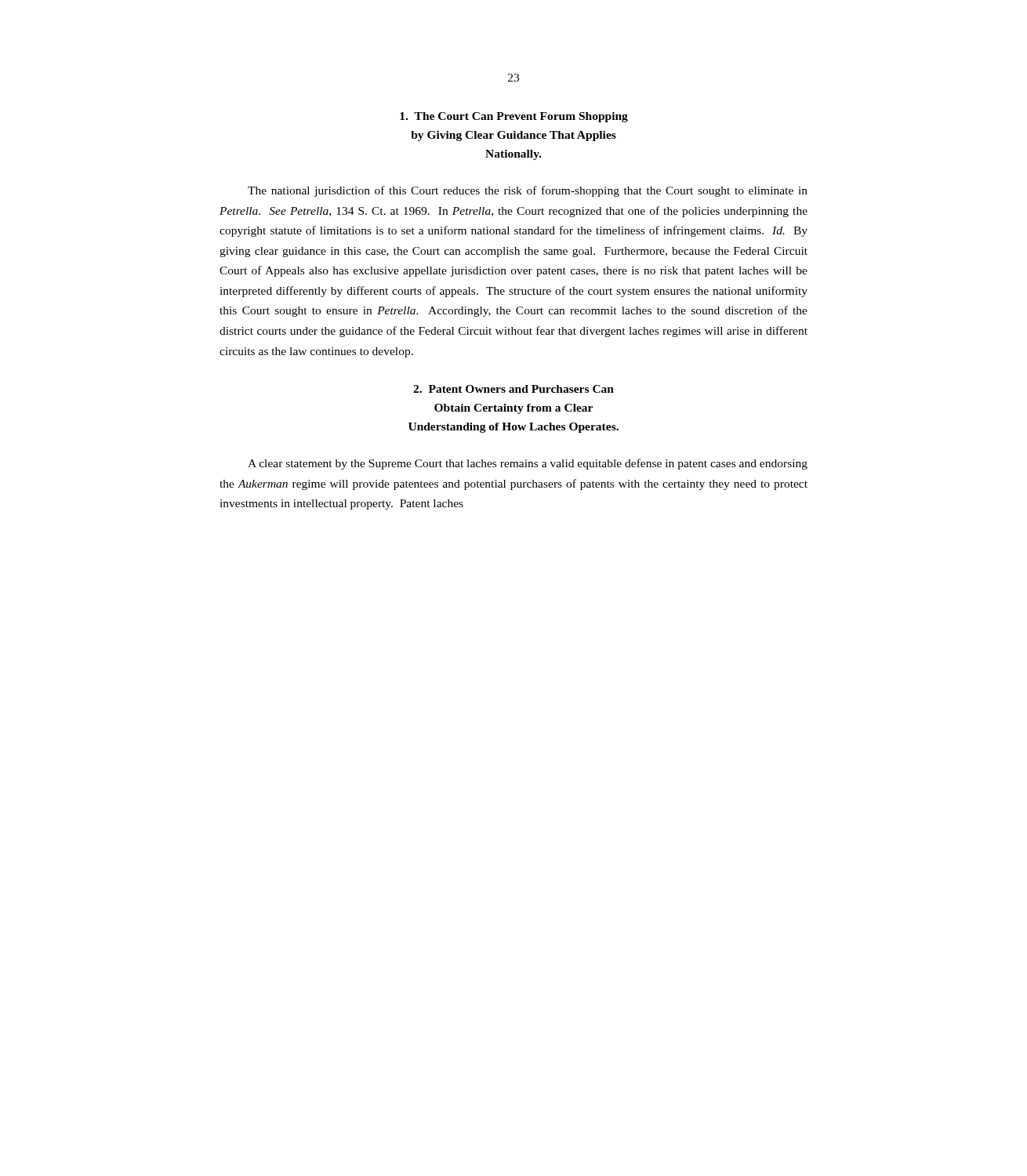Where is the passage that starts "The national jurisdiction of this Court reduces"?

(x=514, y=270)
